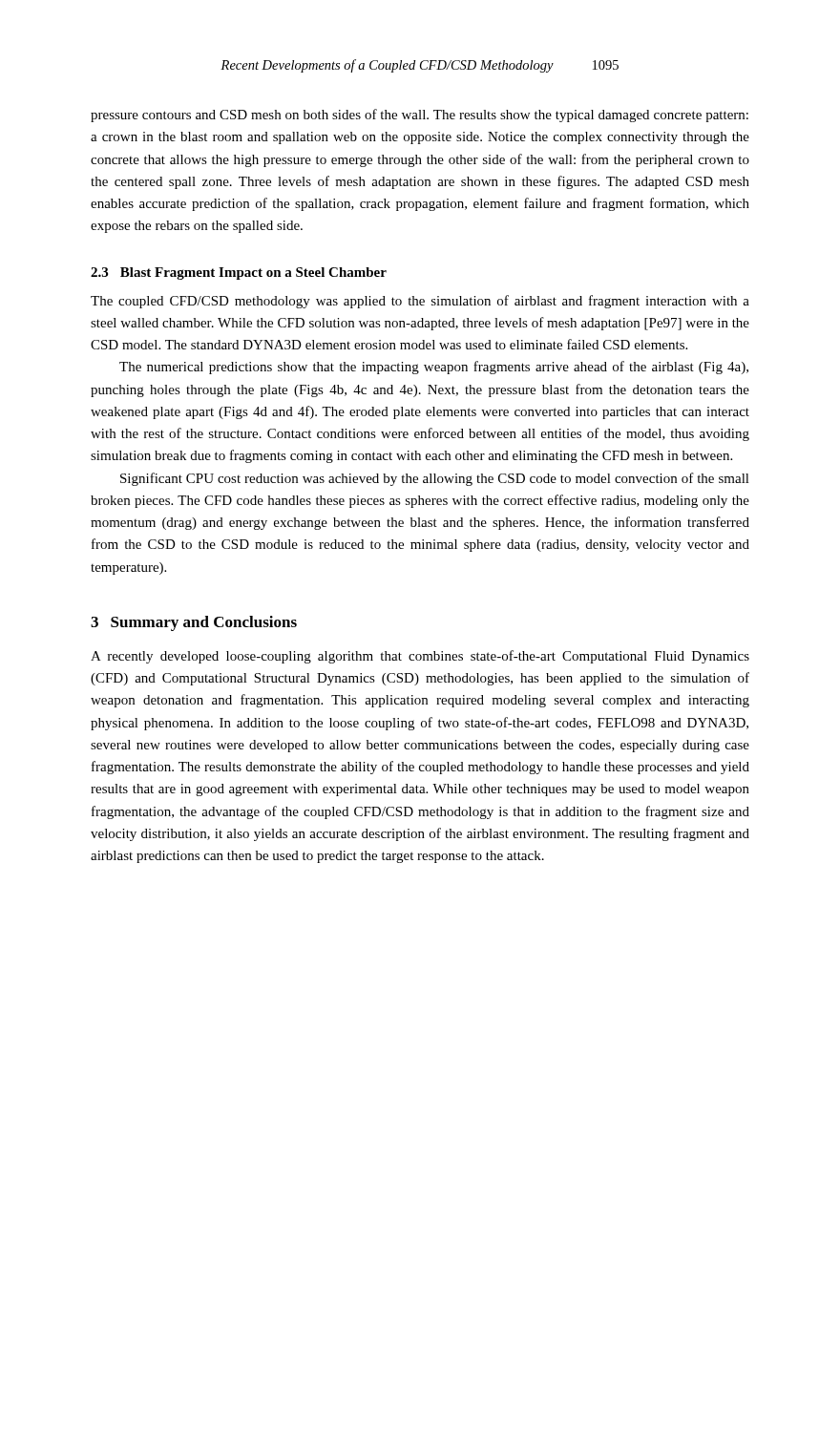Point to the element starting "3 Summary and Conclusions"
This screenshot has height=1432, width=840.
194,622
